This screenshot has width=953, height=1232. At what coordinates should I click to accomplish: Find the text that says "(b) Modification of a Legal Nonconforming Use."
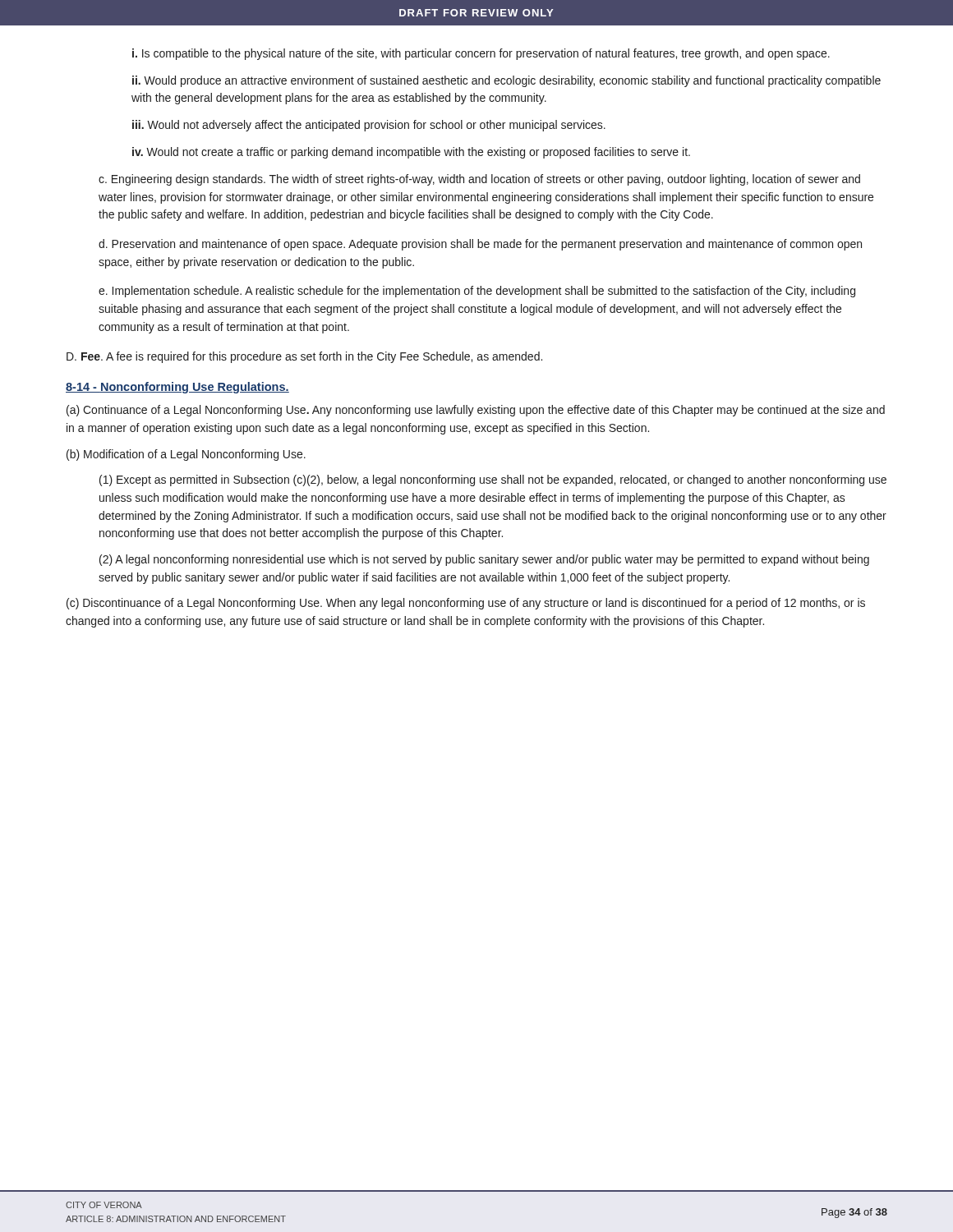186,454
